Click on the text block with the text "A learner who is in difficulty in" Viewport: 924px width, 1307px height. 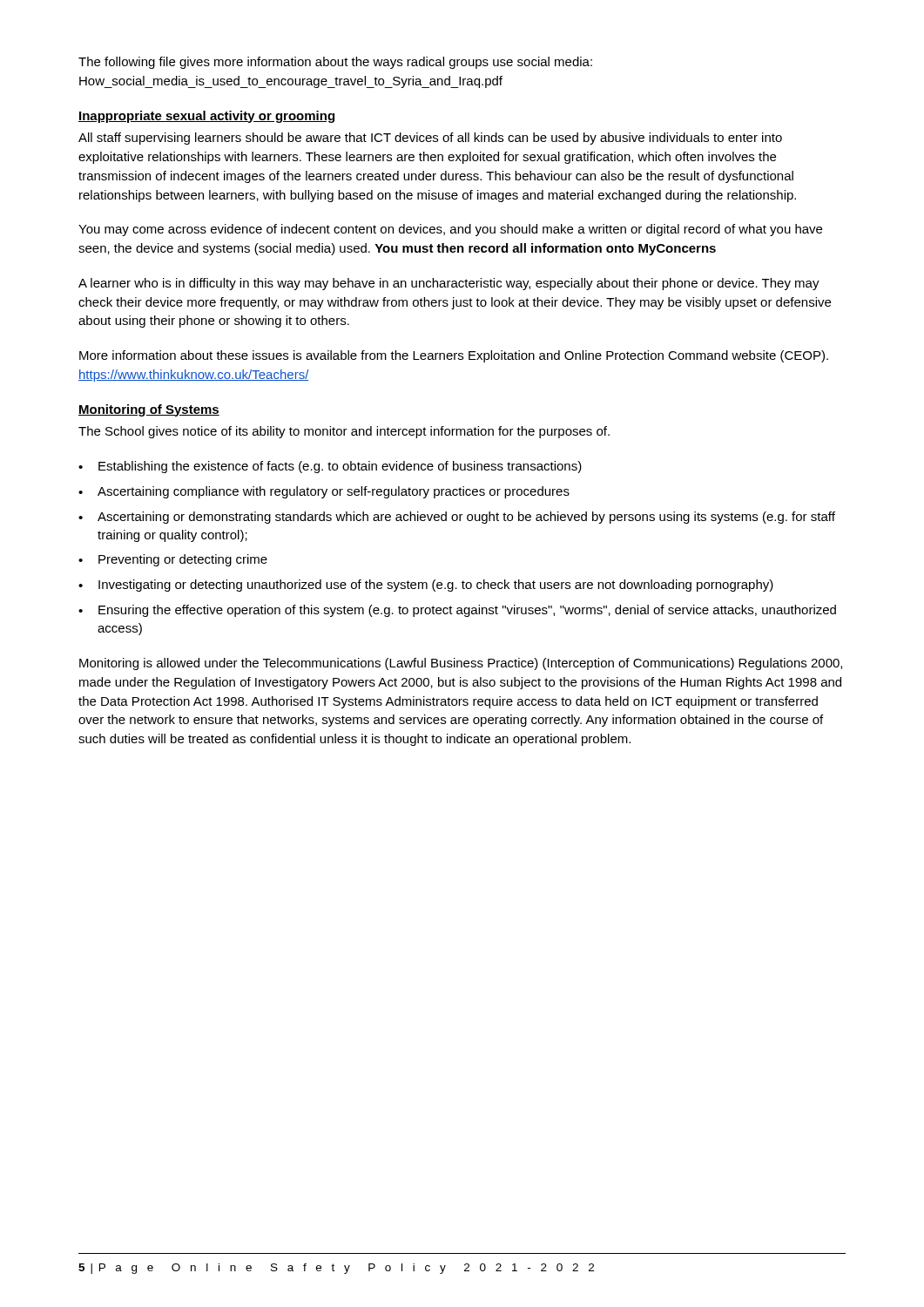coord(455,301)
